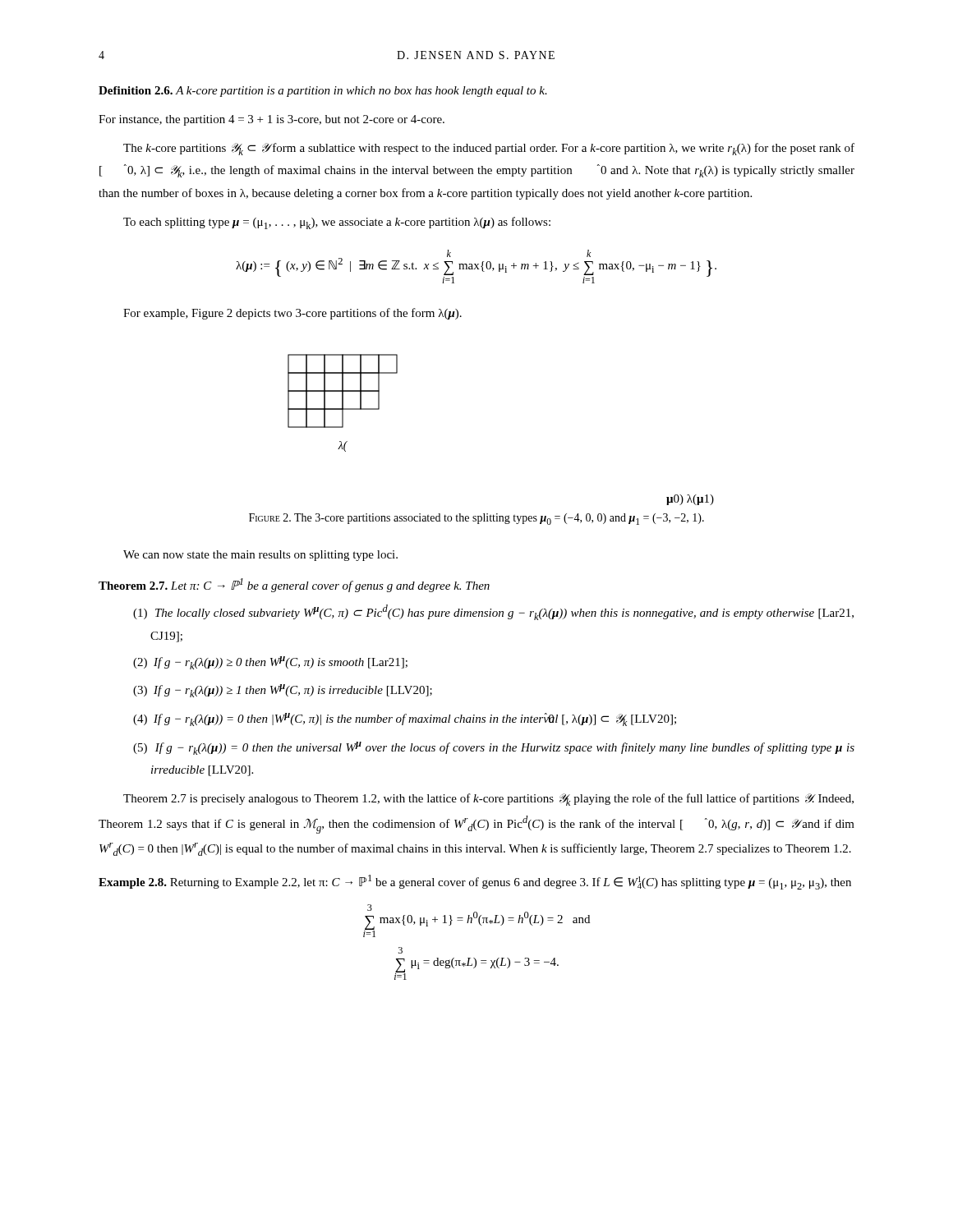The image size is (953, 1232).
Task: Locate the block of text that opens with "The k-core partitions 𝒴k ⊂ 𝒴 form"
Action: coord(476,170)
